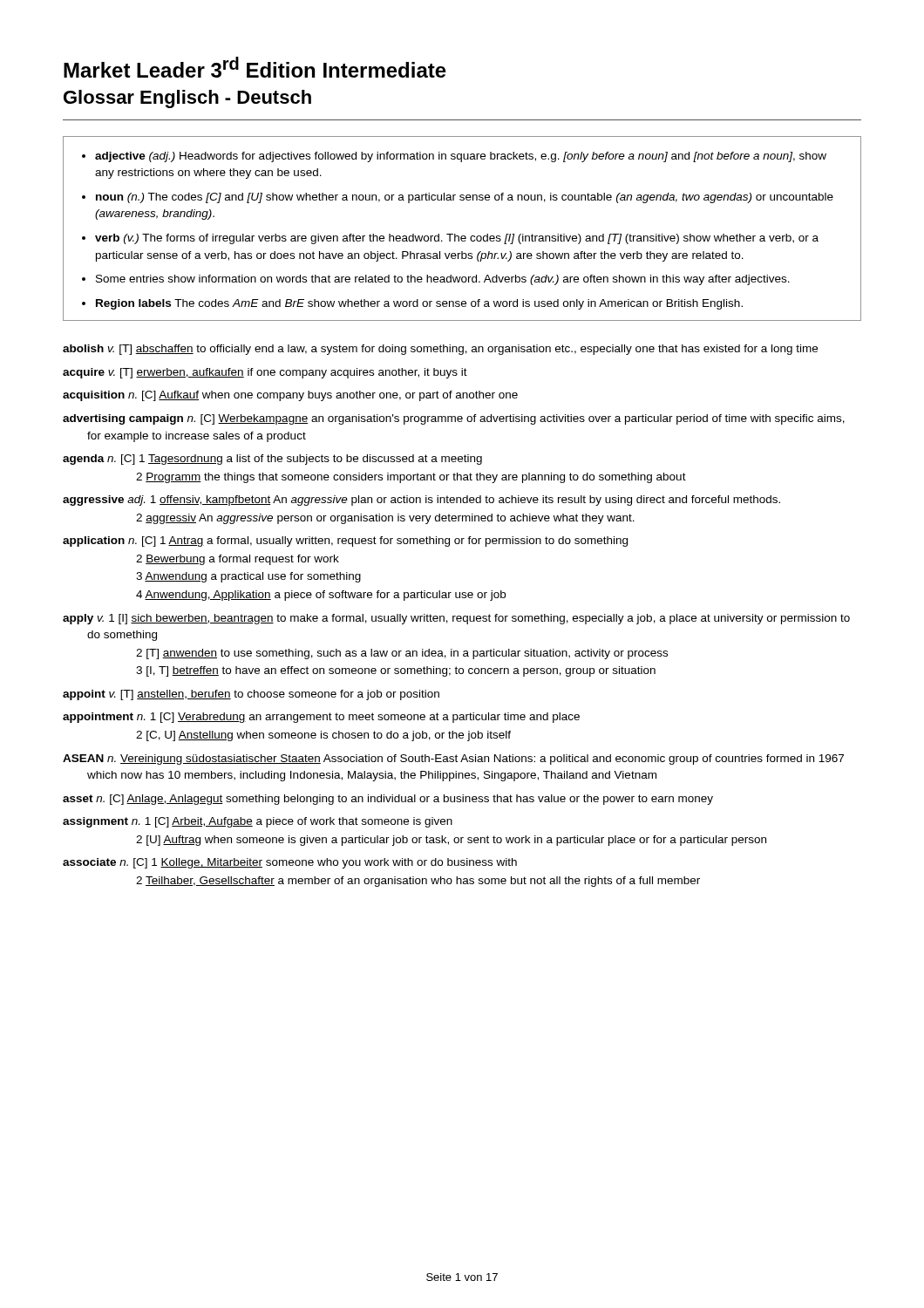Locate the text block containing "acquire v. [T]"
The image size is (924, 1308).
click(265, 372)
